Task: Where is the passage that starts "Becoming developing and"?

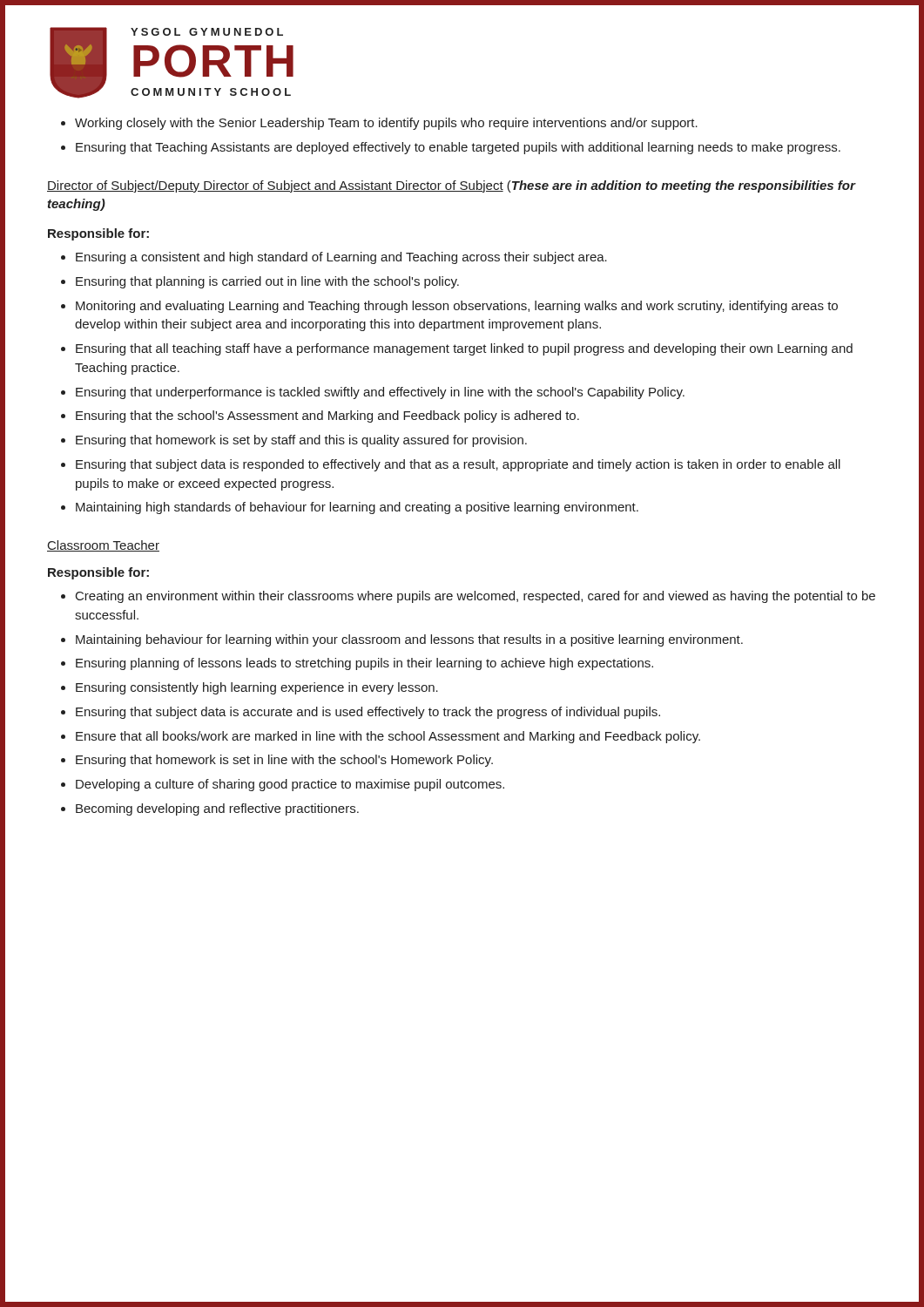Action: (x=210, y=809)
